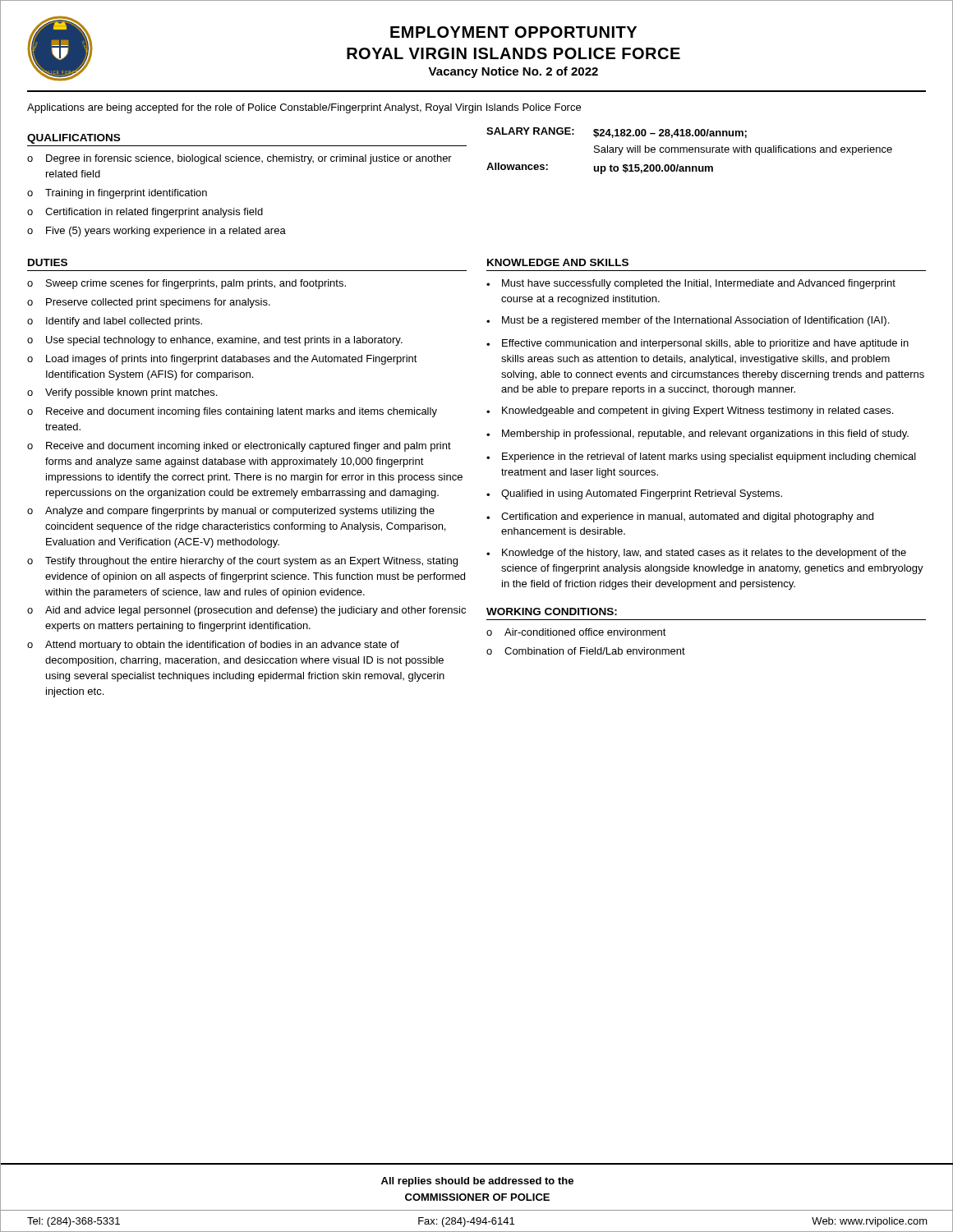
Task: Find the block starting "oTraining in fingerprint identification"
Action: pos(117,193)
